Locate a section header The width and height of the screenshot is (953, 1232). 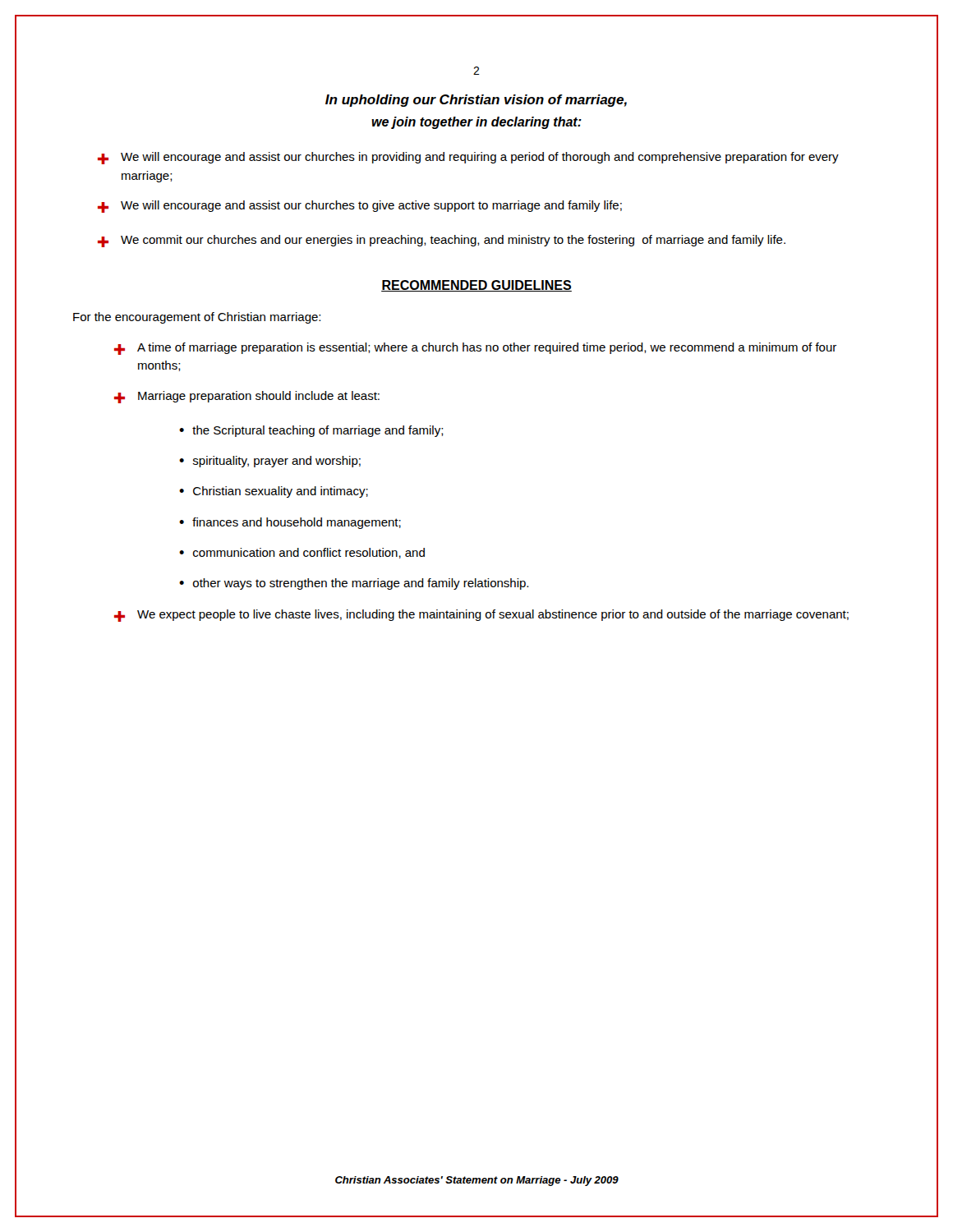point(476,285)
